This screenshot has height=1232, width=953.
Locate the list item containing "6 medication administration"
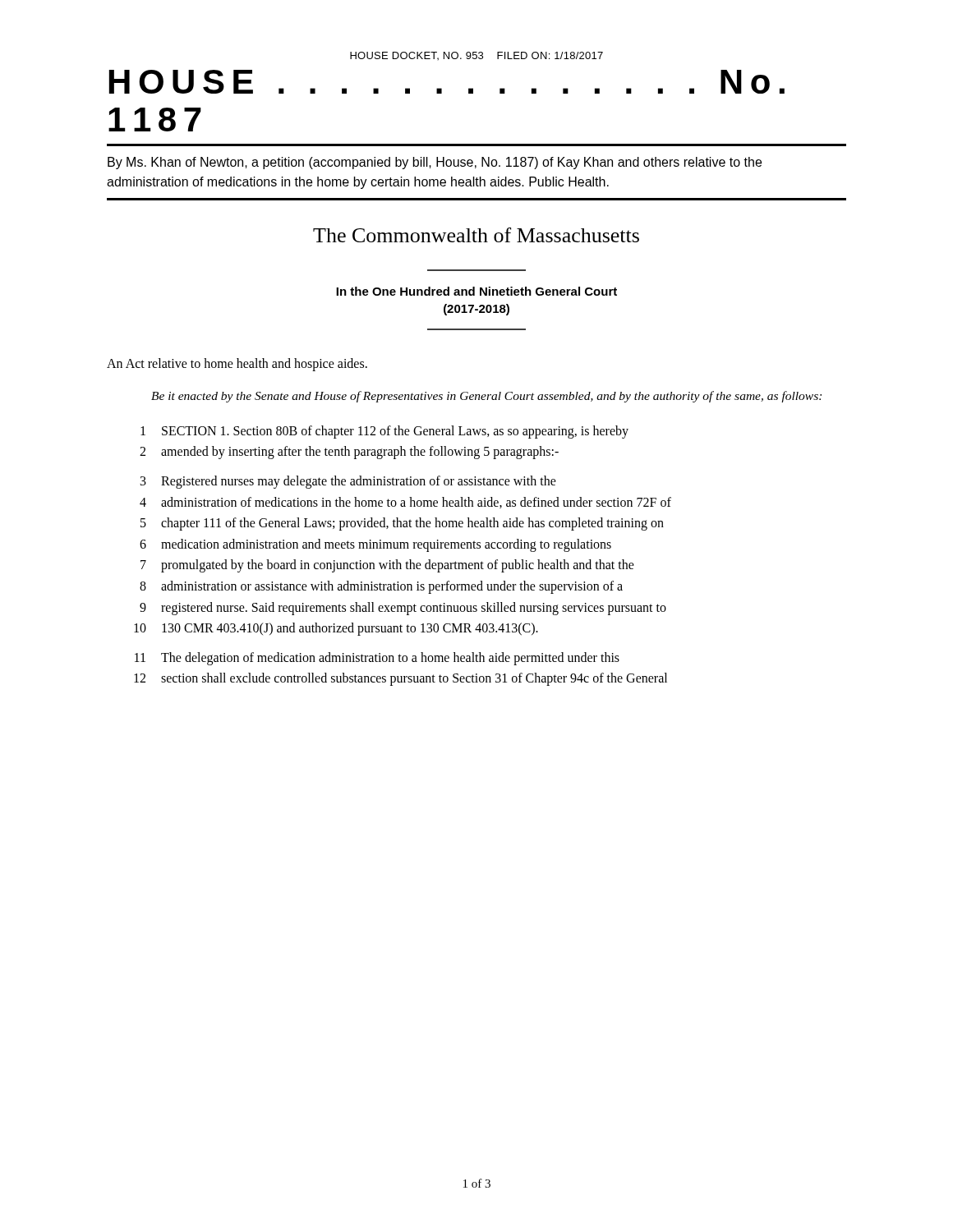pyautogui.click(x=476, y=544)
